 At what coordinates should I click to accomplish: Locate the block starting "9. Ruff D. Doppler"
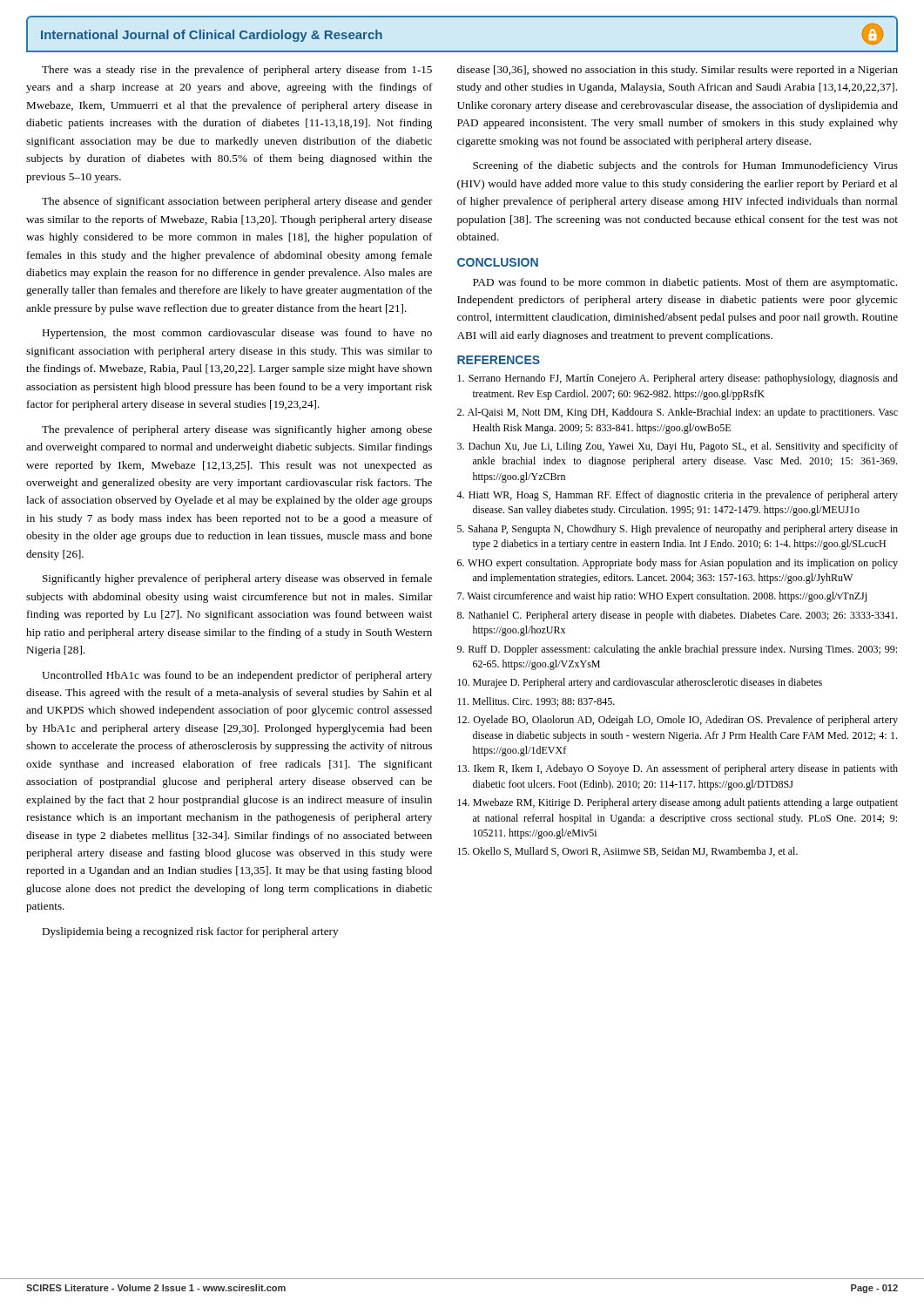[677, 656]
